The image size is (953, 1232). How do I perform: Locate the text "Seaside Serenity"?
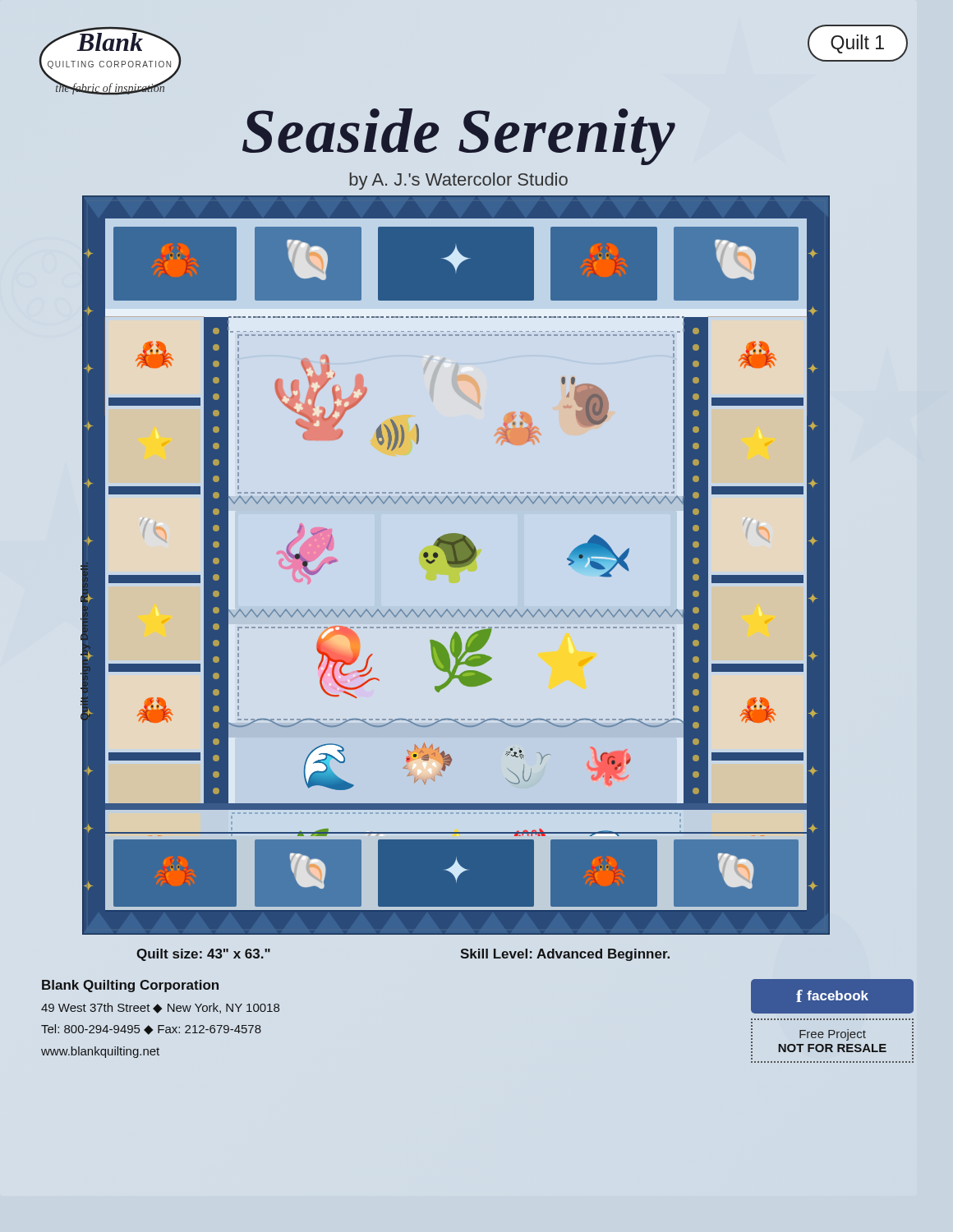pyautogui.click(x=458, y=131)
